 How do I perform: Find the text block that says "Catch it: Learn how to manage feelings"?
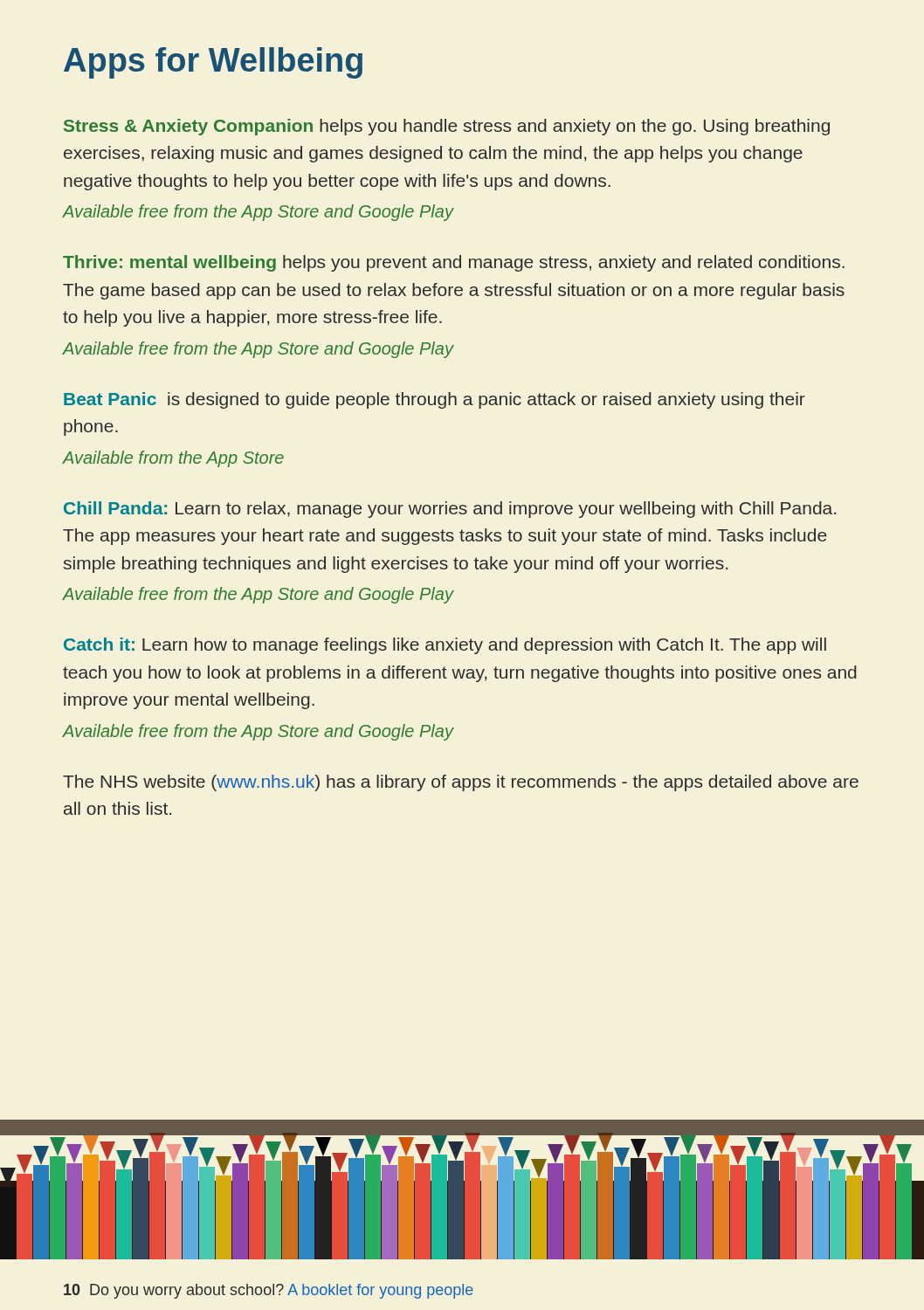(x=462, y=687)
